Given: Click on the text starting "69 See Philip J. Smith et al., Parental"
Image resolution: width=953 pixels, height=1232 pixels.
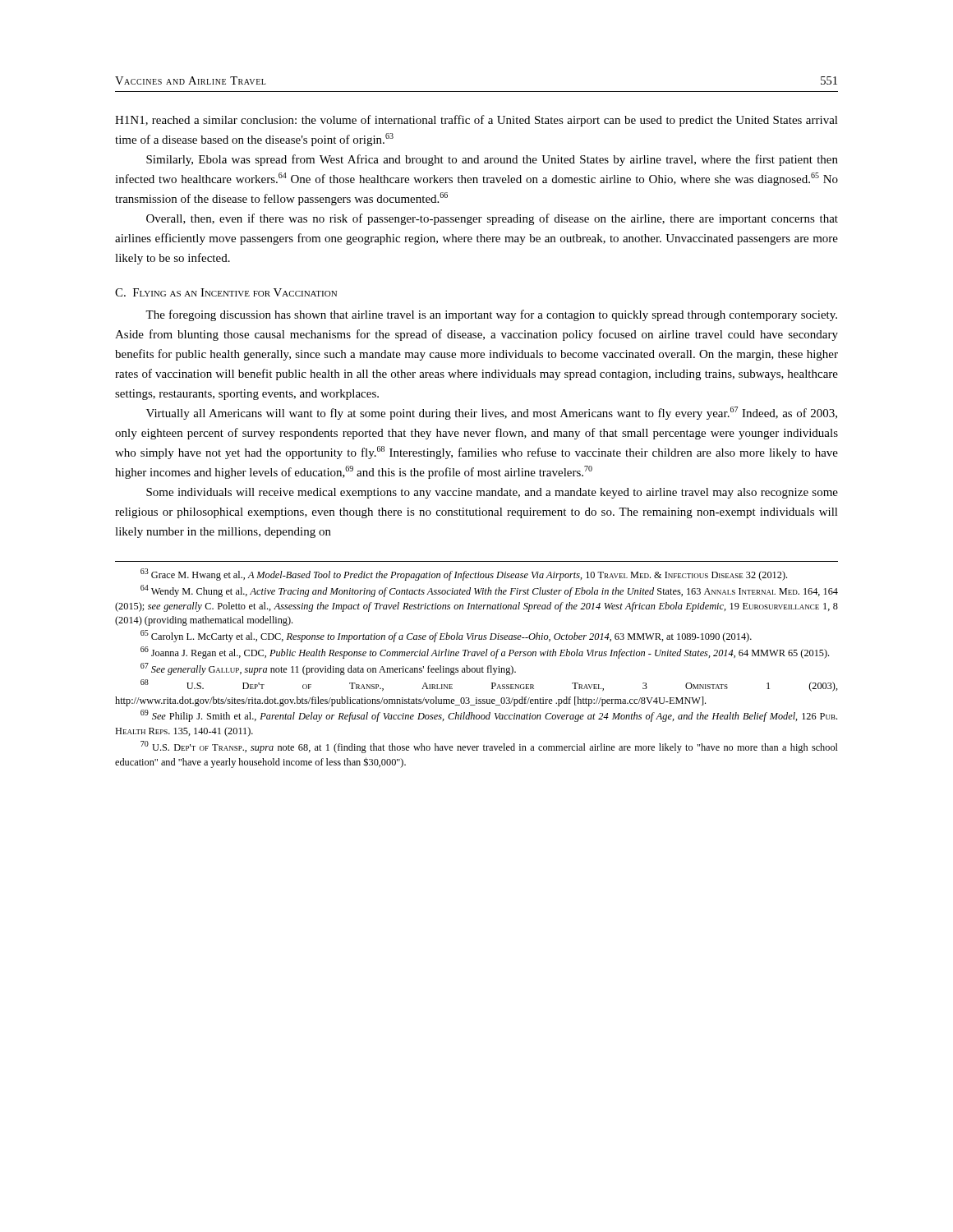Looking at the screenshot, I should (476, 723).
